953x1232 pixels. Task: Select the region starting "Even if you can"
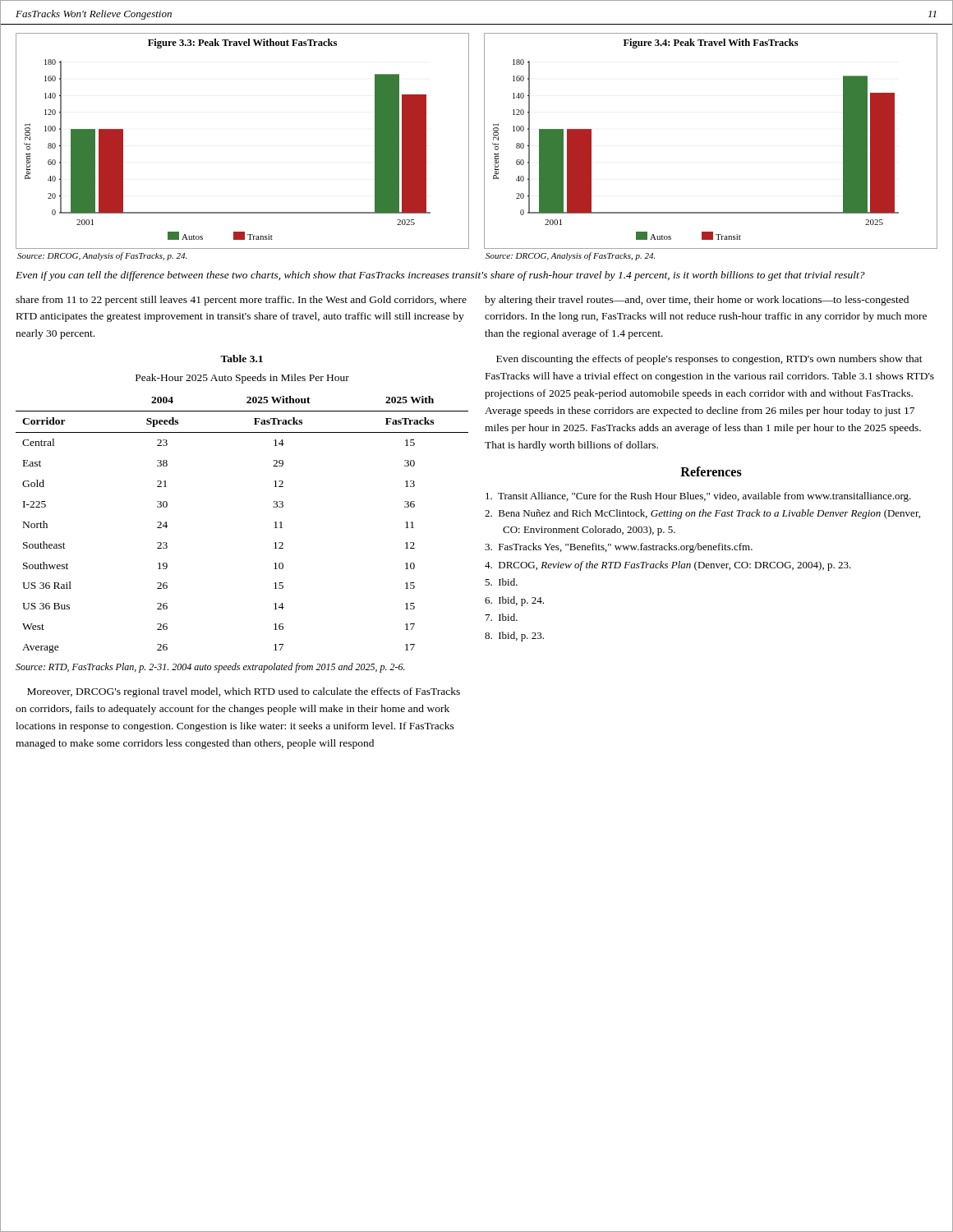[x=440, y=275]
